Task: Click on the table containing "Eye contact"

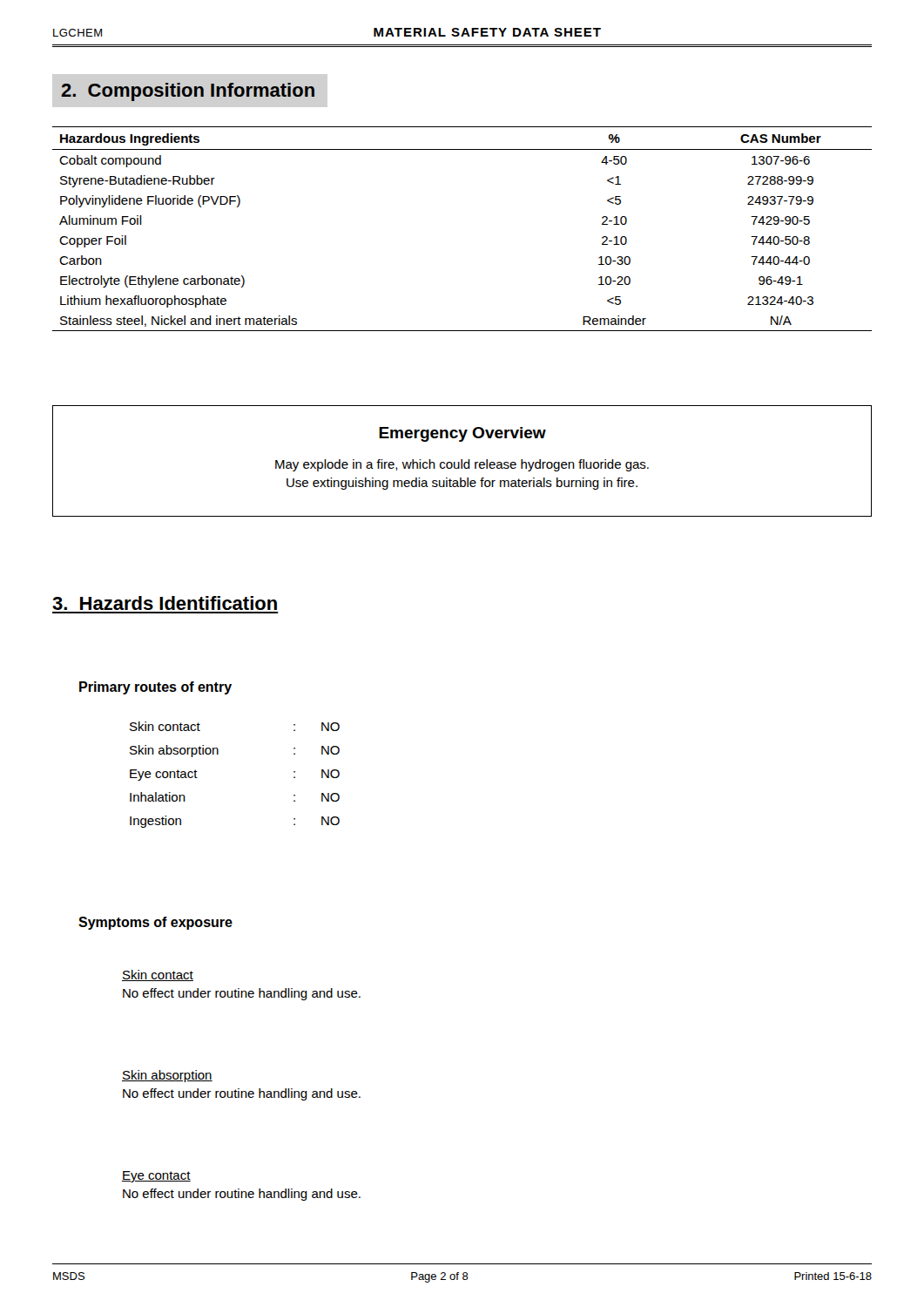Action: 246,773
